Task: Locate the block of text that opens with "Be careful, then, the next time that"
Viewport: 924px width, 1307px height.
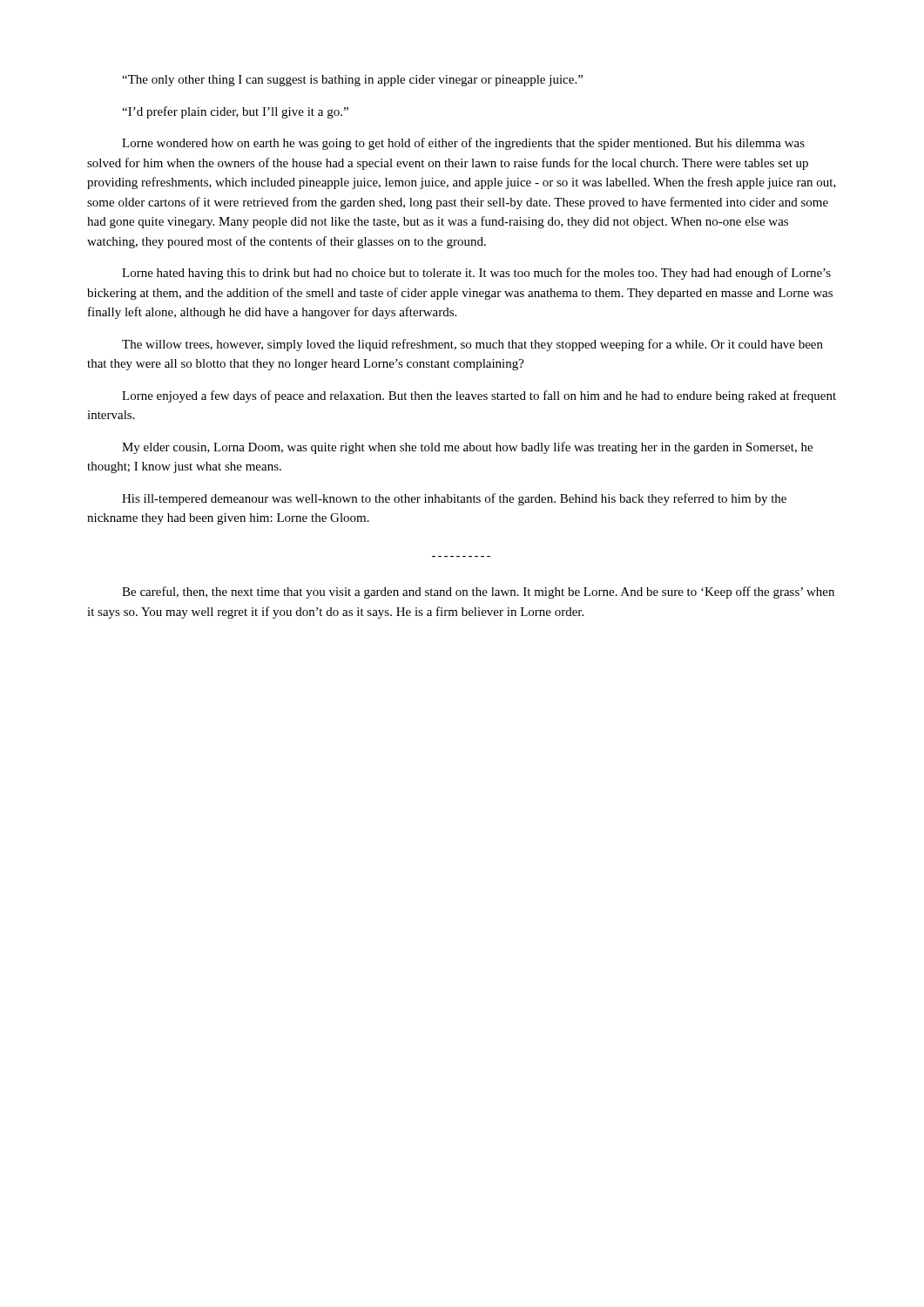Action: point(461,601)
